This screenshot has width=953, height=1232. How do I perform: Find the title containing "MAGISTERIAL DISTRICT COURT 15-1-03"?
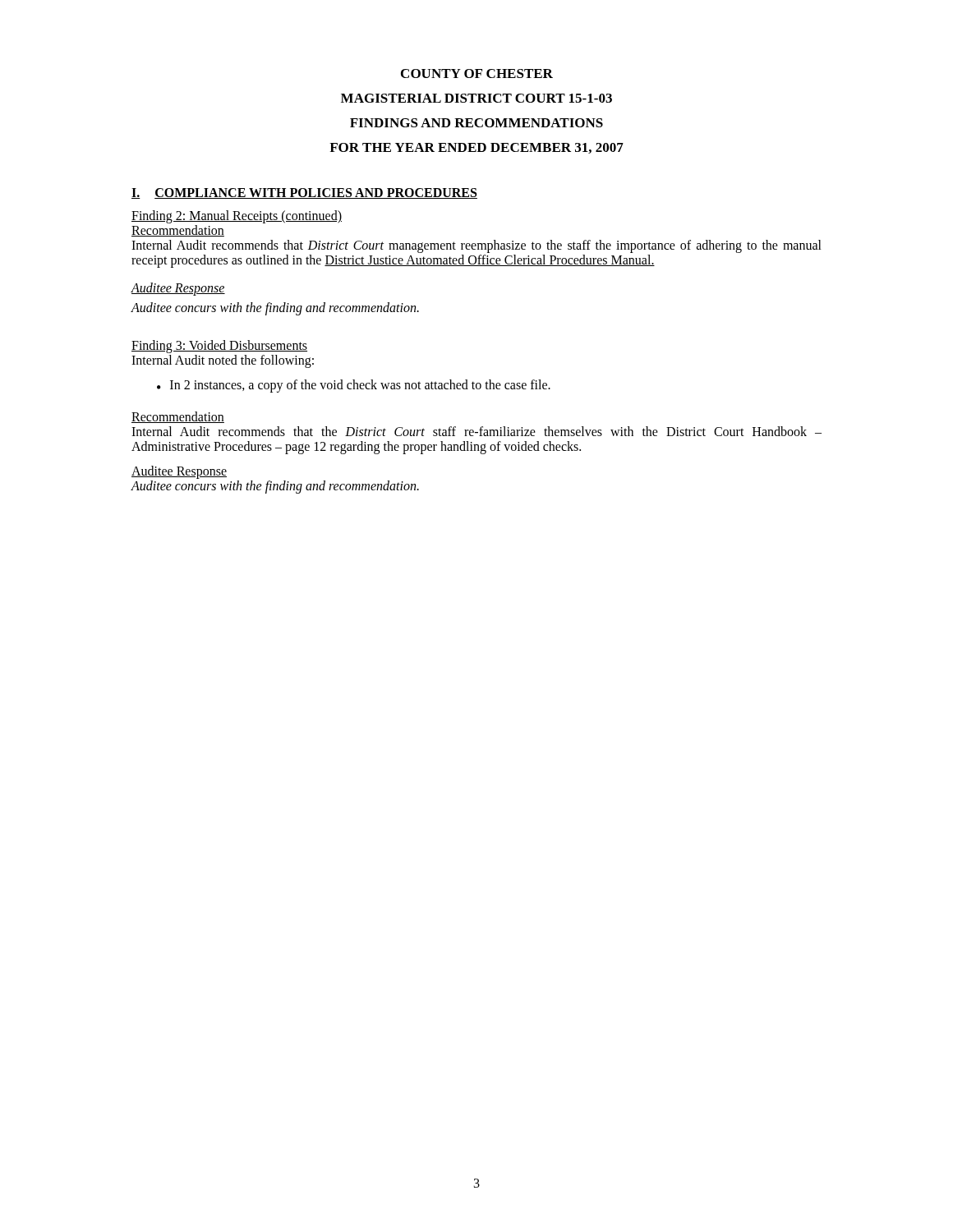coord(476,99)
